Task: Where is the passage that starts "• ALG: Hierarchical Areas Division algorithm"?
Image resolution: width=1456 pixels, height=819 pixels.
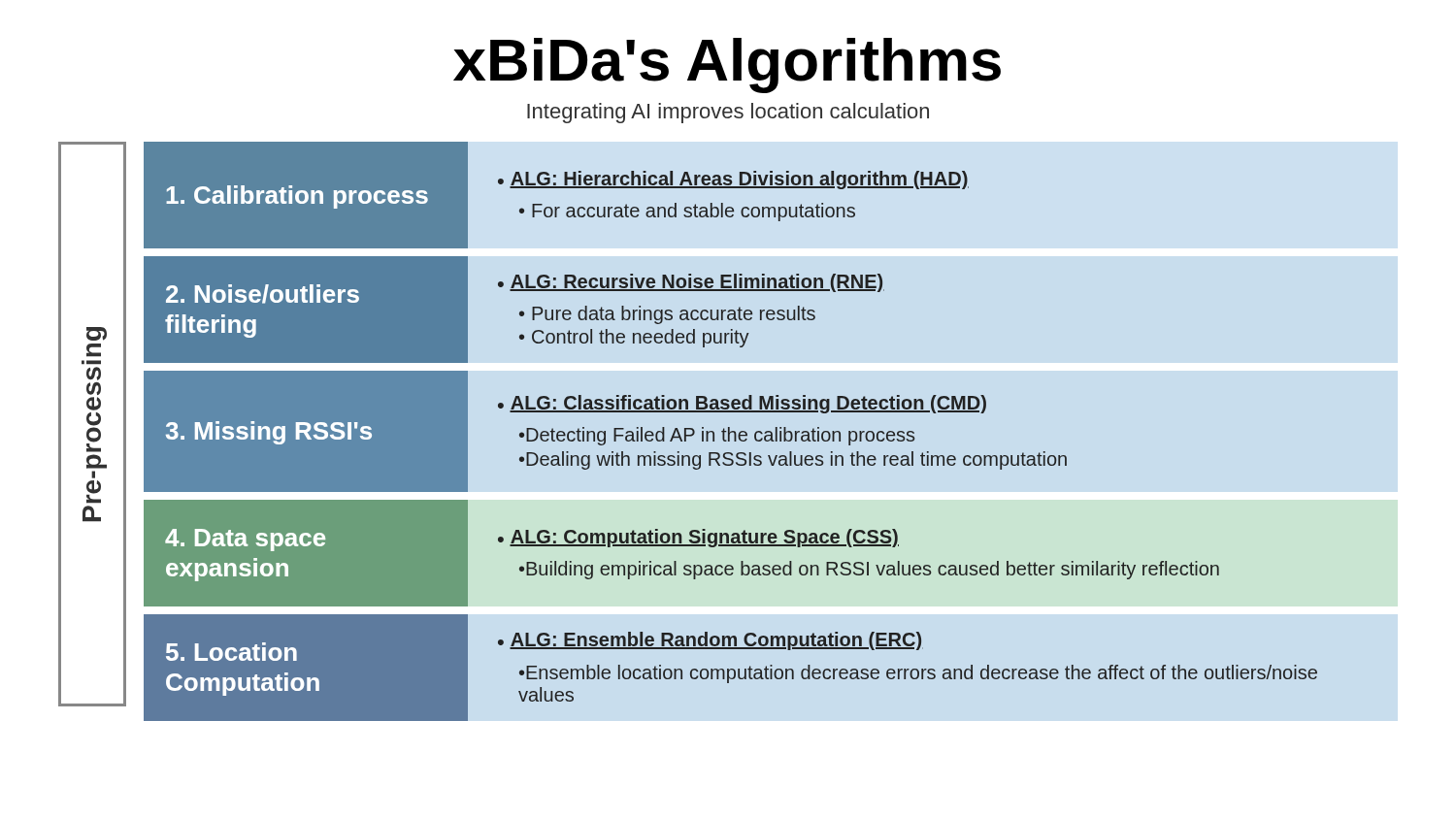Action: coord(933,195)
